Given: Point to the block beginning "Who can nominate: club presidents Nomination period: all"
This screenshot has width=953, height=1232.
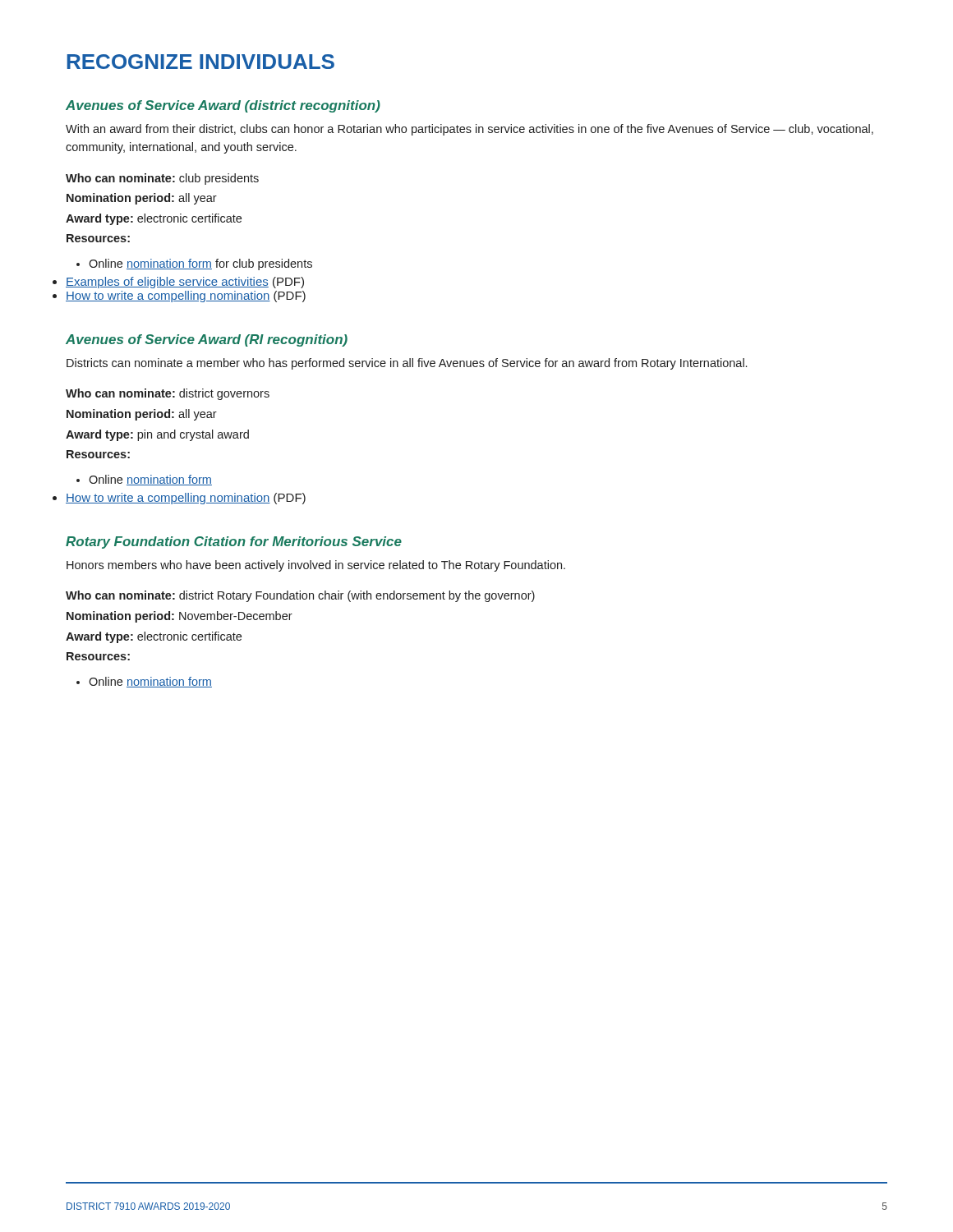Looking at the screenshot, I should [x=162, y=179].
